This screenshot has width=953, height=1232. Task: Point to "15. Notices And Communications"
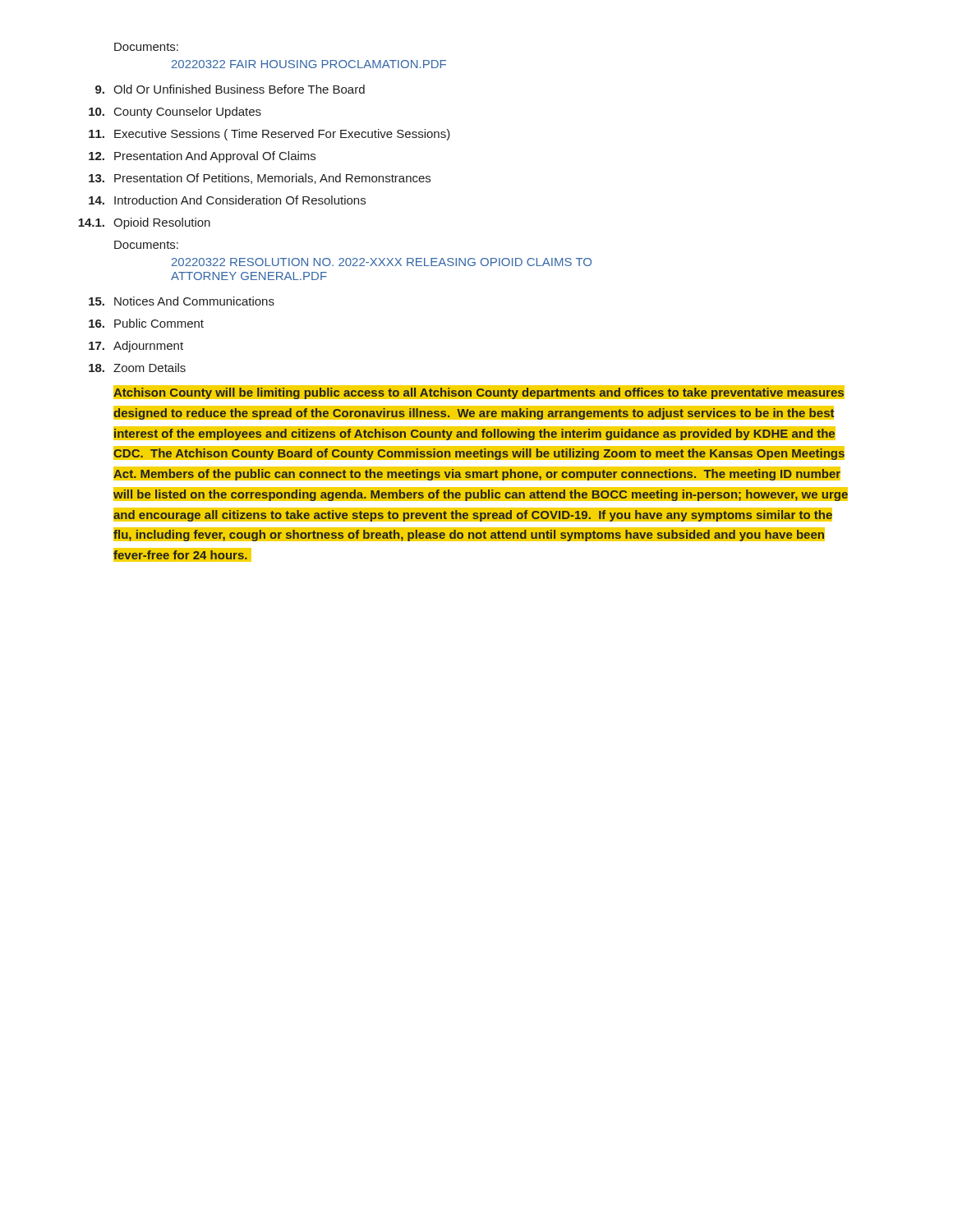[x=182, y=301]
